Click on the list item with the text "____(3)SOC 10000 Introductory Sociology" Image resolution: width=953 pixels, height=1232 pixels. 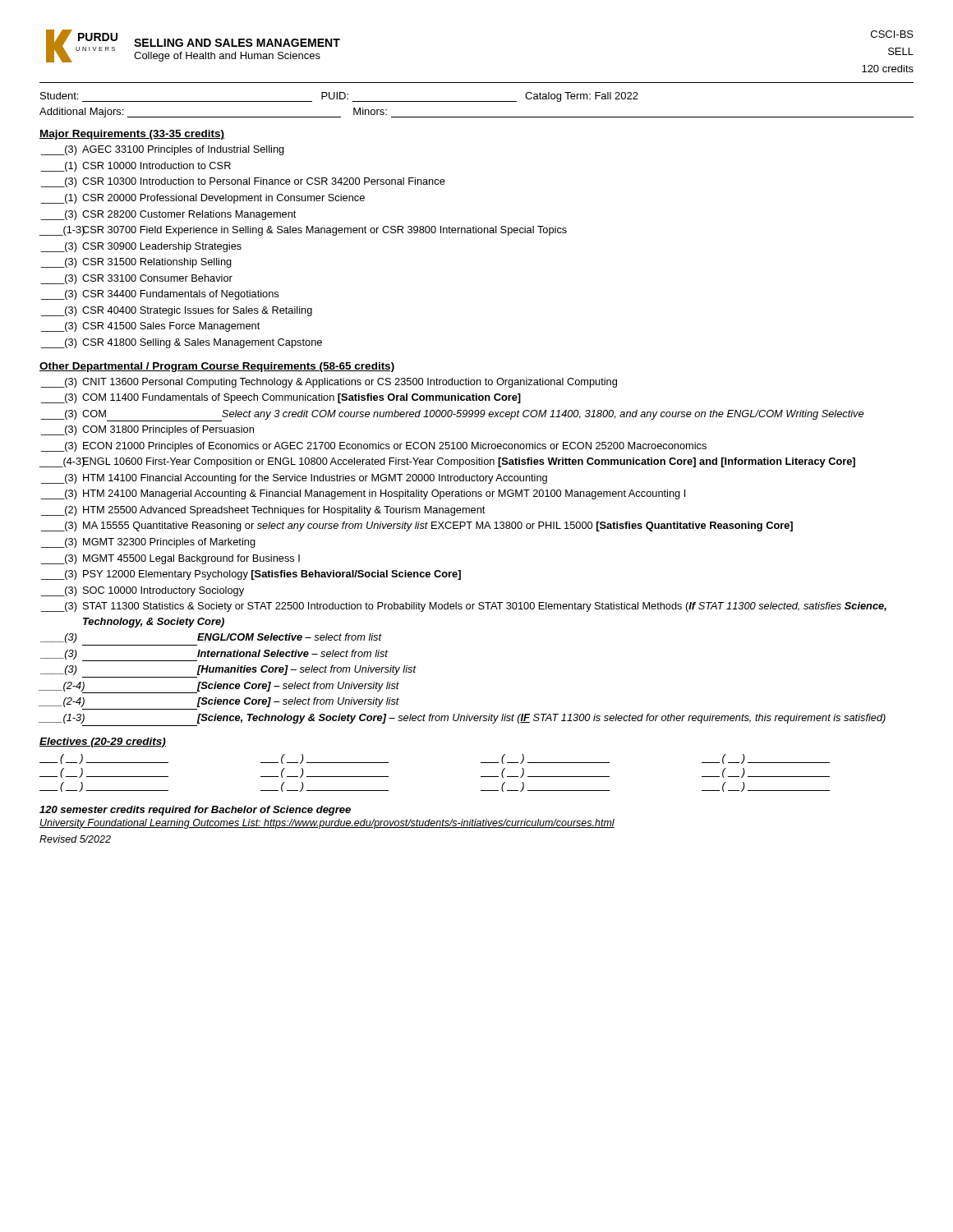pyautogui.click(x=143, y=591)
